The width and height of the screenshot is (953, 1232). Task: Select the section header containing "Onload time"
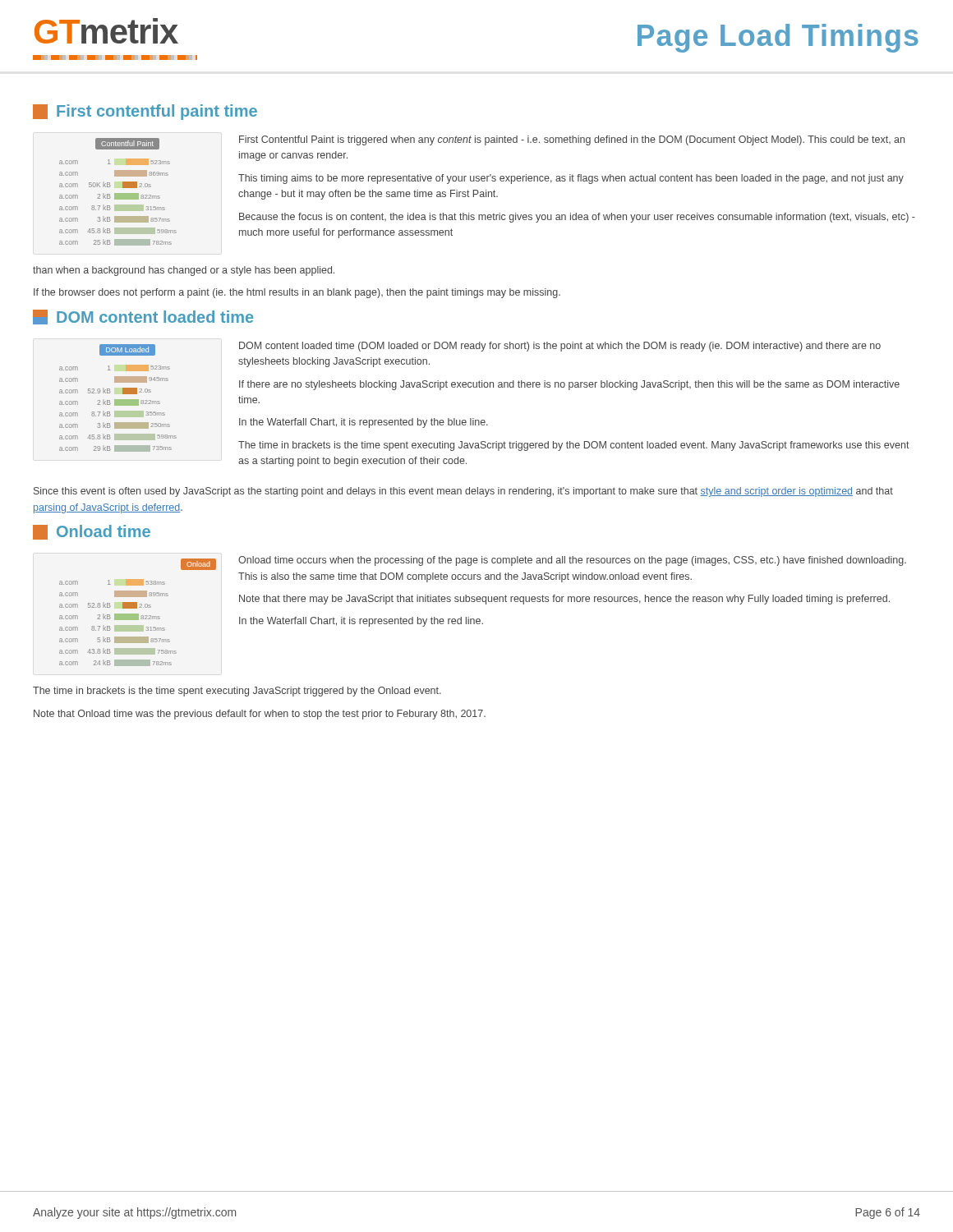92,532
